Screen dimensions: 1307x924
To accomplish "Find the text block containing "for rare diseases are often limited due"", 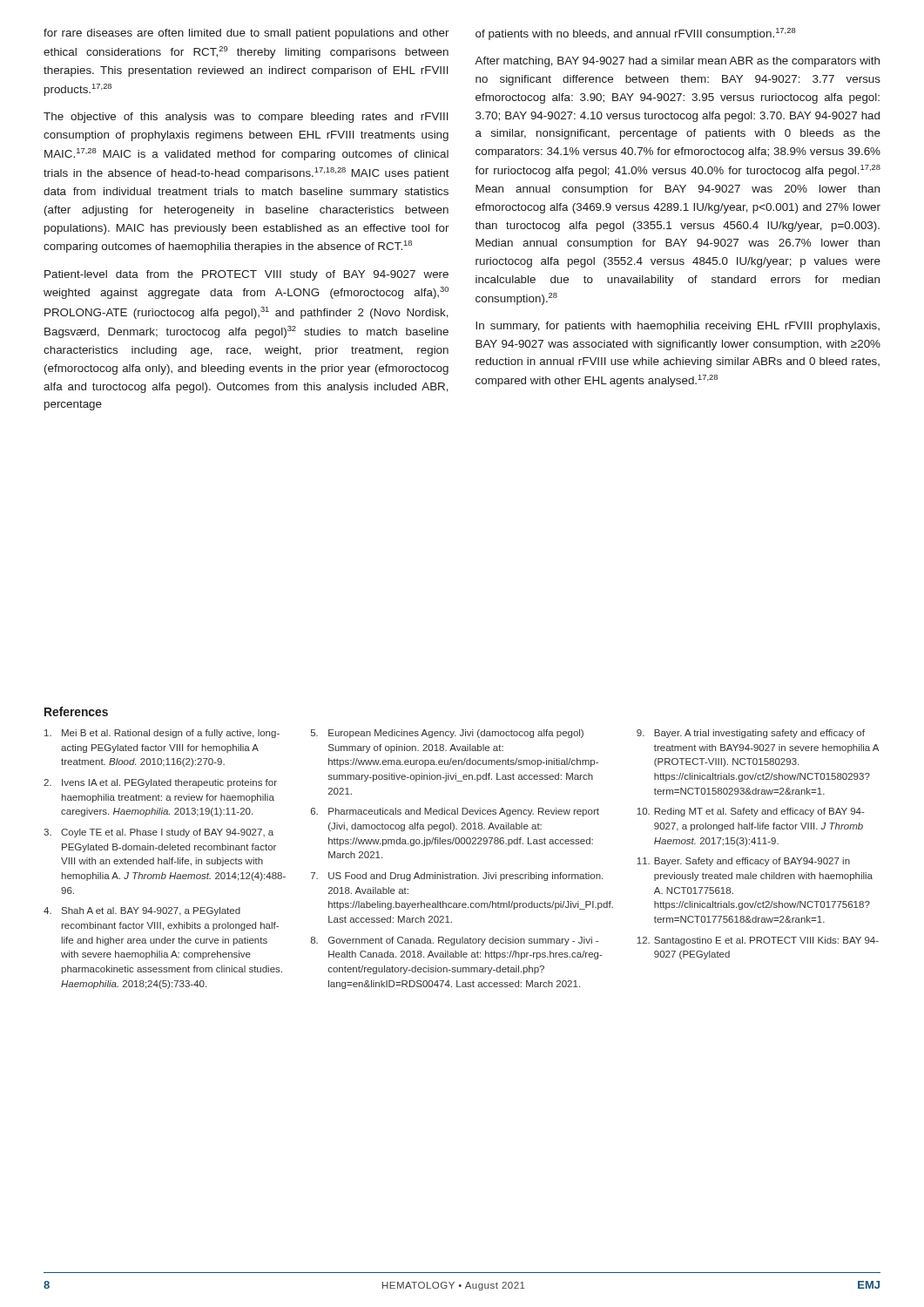I will click(x=246, y=219).
